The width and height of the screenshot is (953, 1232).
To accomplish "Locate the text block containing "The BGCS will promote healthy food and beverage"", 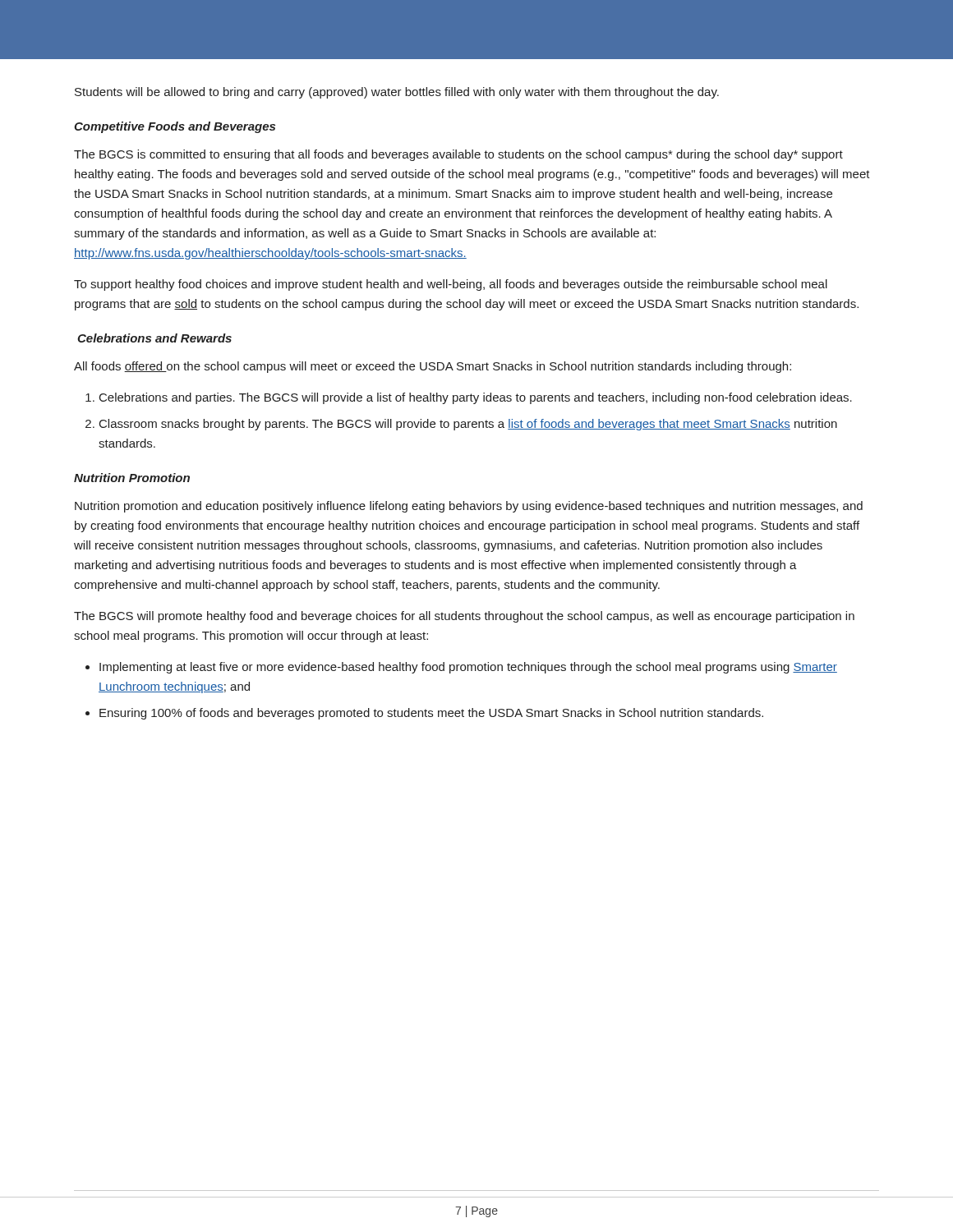I will click(464, 625).
